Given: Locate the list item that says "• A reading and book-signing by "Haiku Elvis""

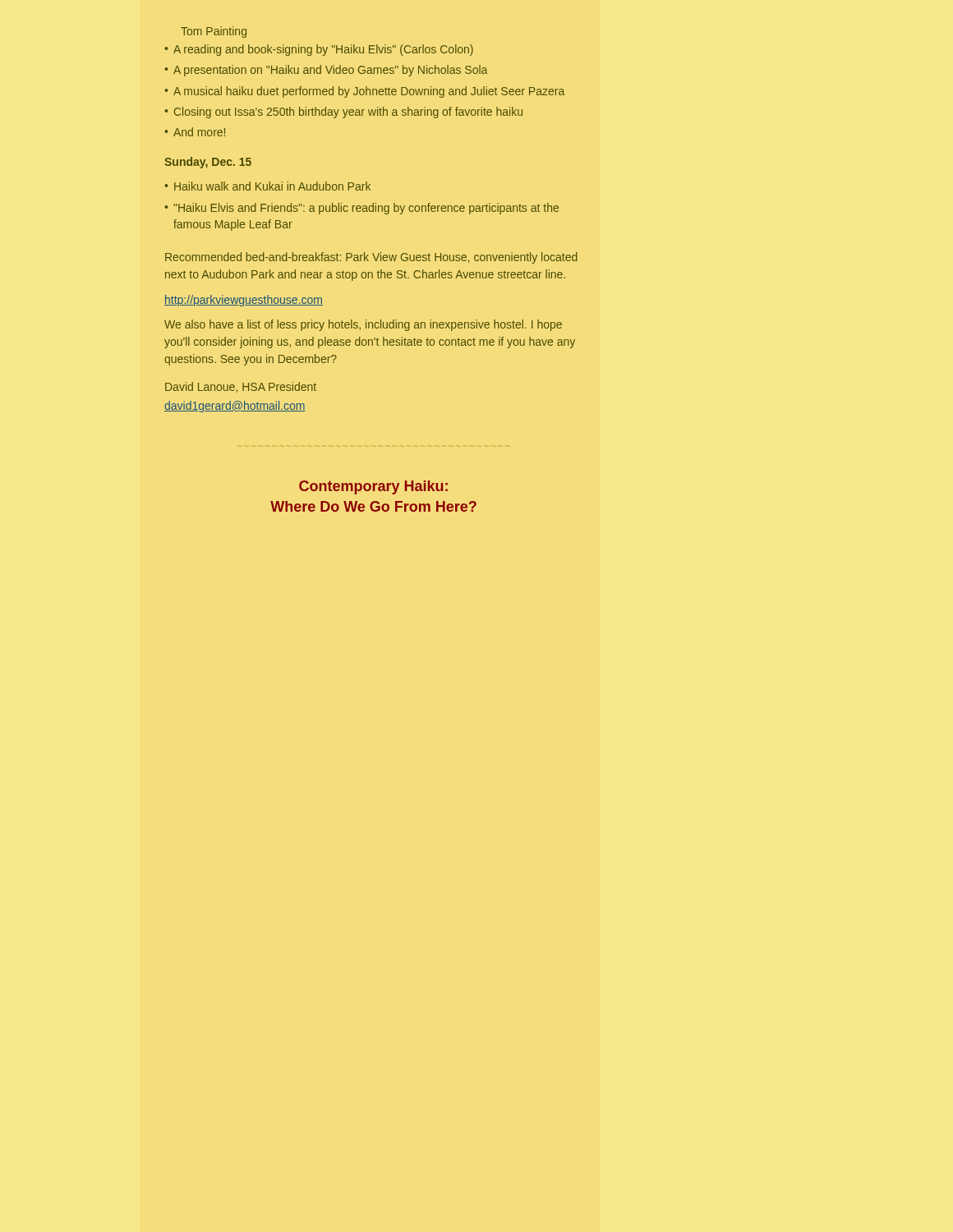Looking at the screenshot, I should click(x=319, y=49).
